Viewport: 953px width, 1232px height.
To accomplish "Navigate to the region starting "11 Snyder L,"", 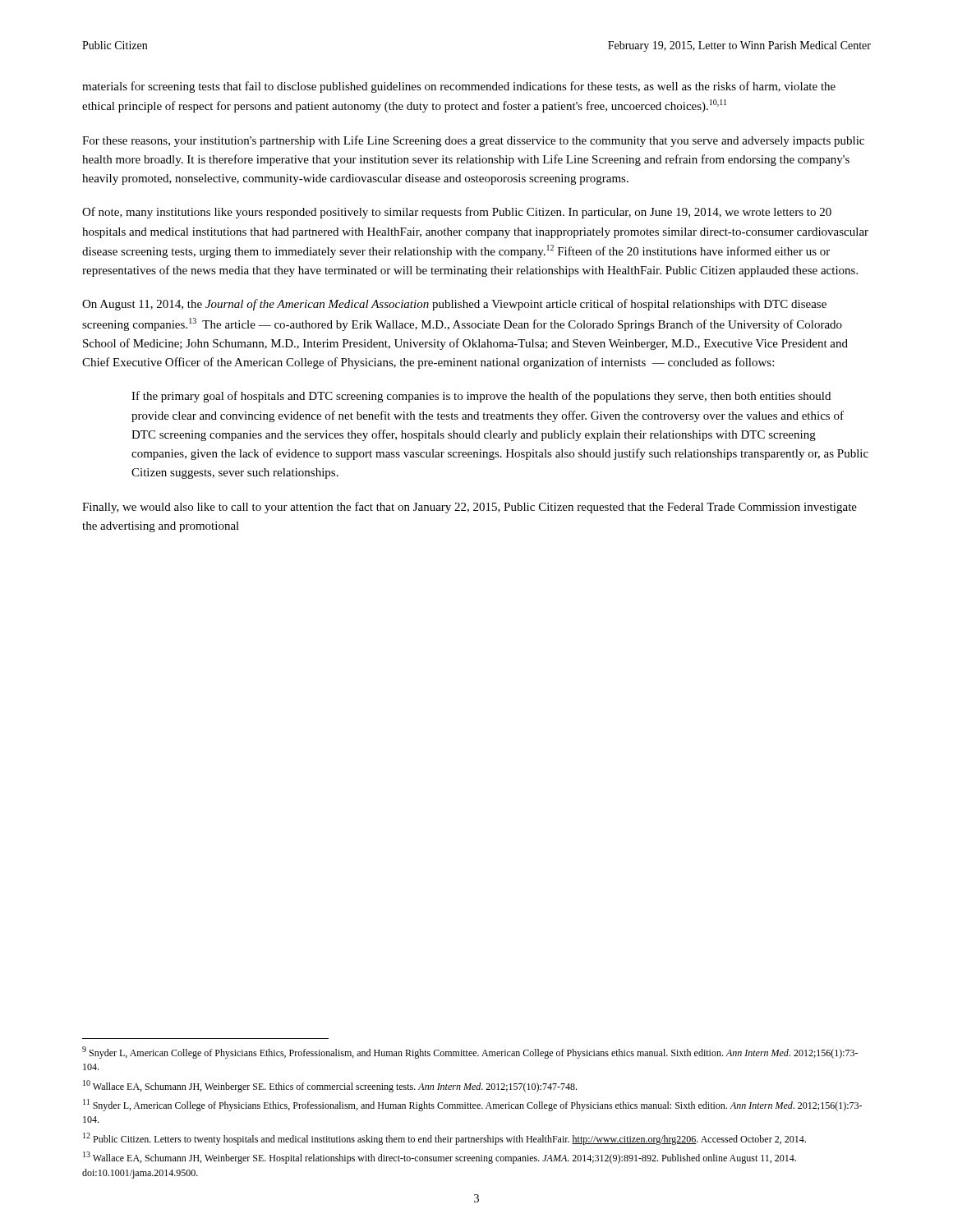I will tap(472, 1111).
